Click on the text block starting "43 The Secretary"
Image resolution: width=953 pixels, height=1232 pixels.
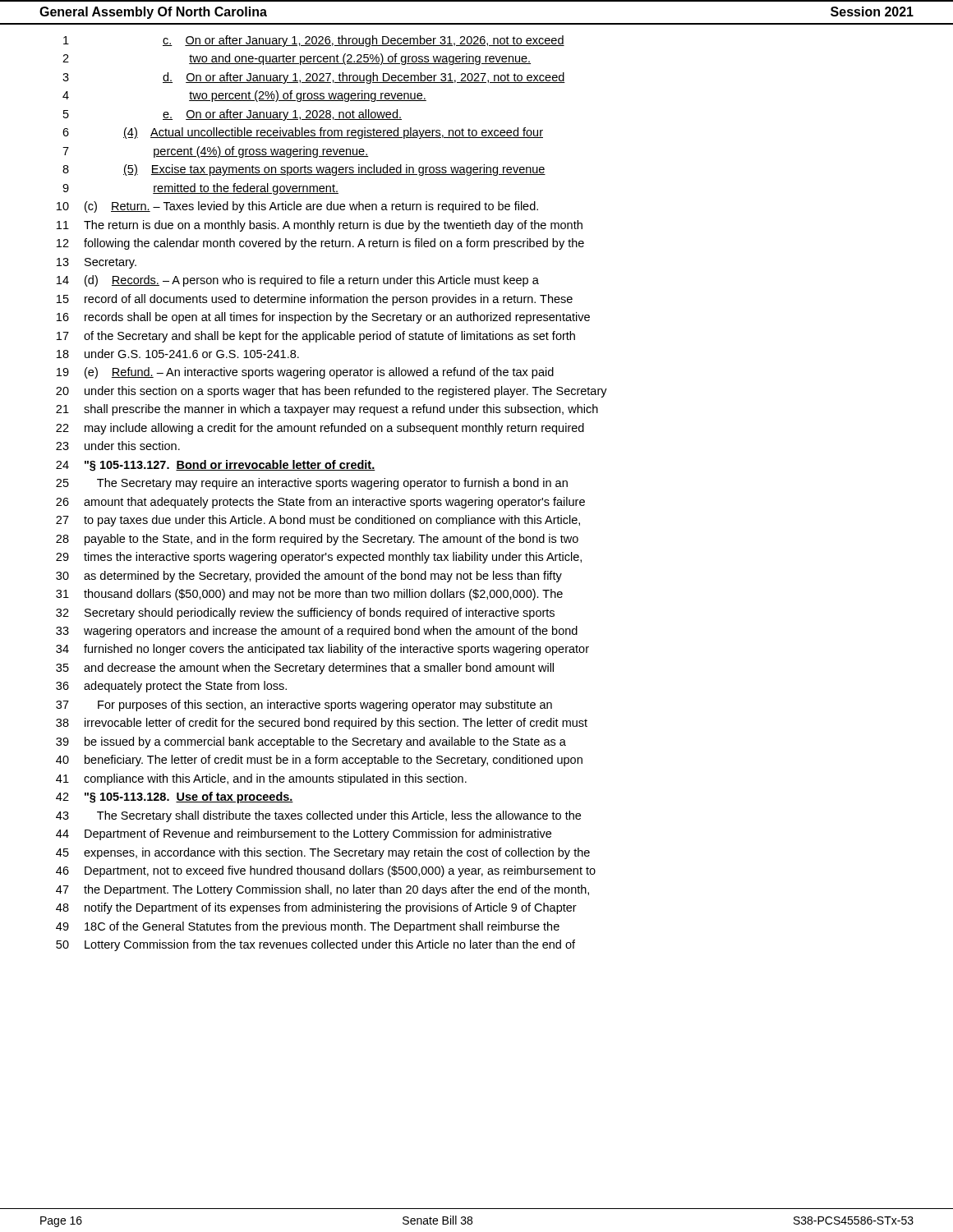476,880
